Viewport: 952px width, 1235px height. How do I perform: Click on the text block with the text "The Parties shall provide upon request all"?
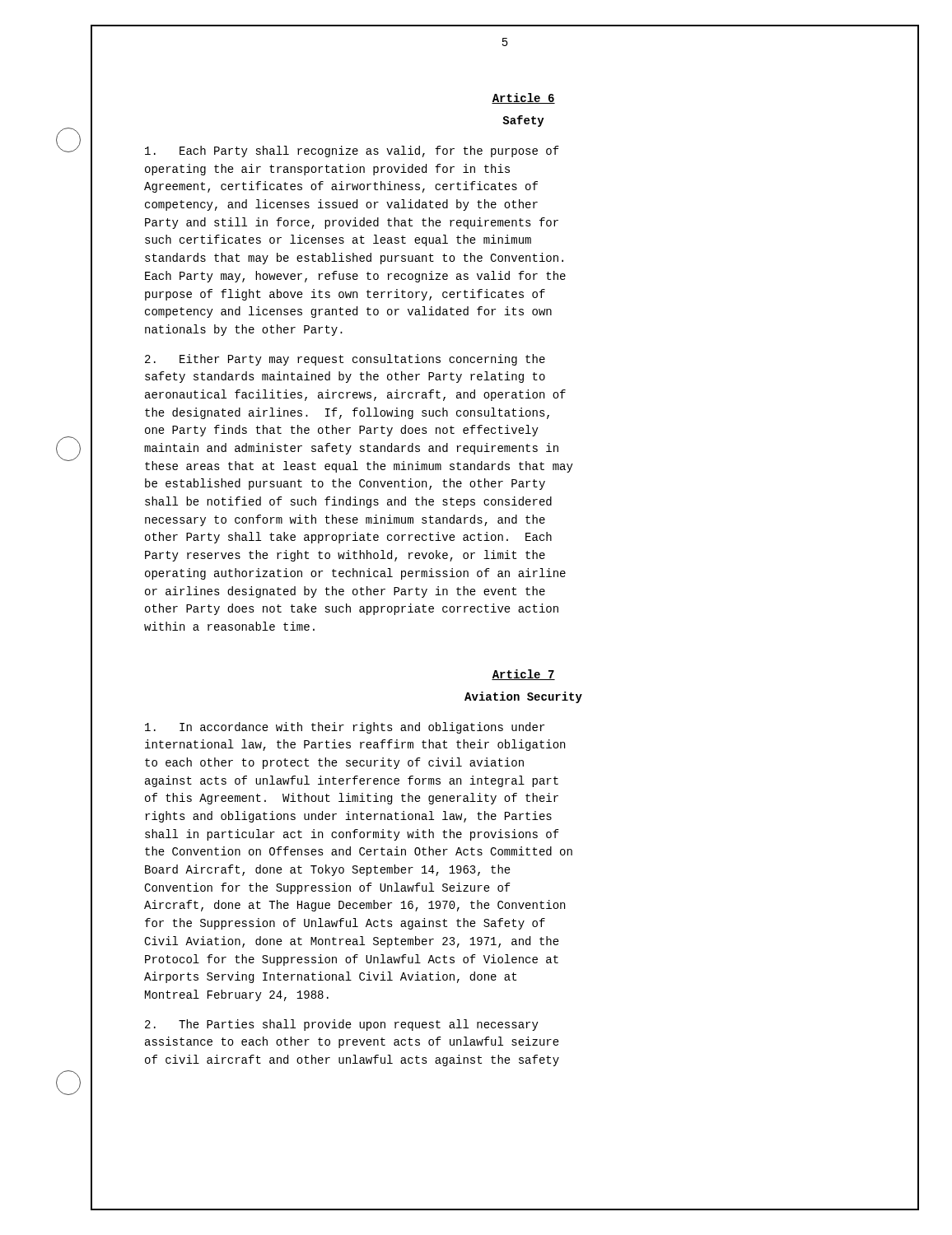click(352, 1043)
